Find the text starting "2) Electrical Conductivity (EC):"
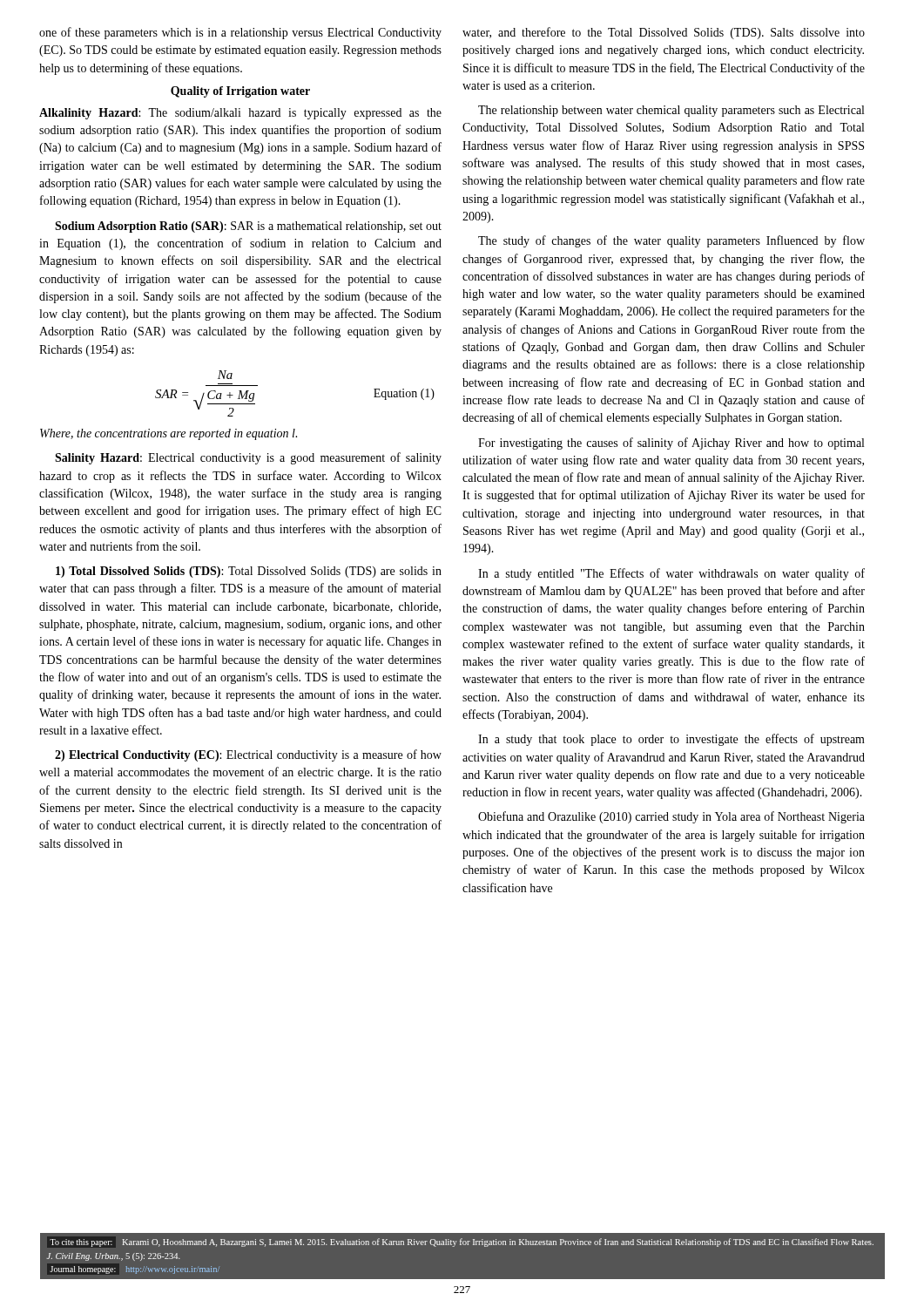The image size is (924, 1307). (240, 800)
